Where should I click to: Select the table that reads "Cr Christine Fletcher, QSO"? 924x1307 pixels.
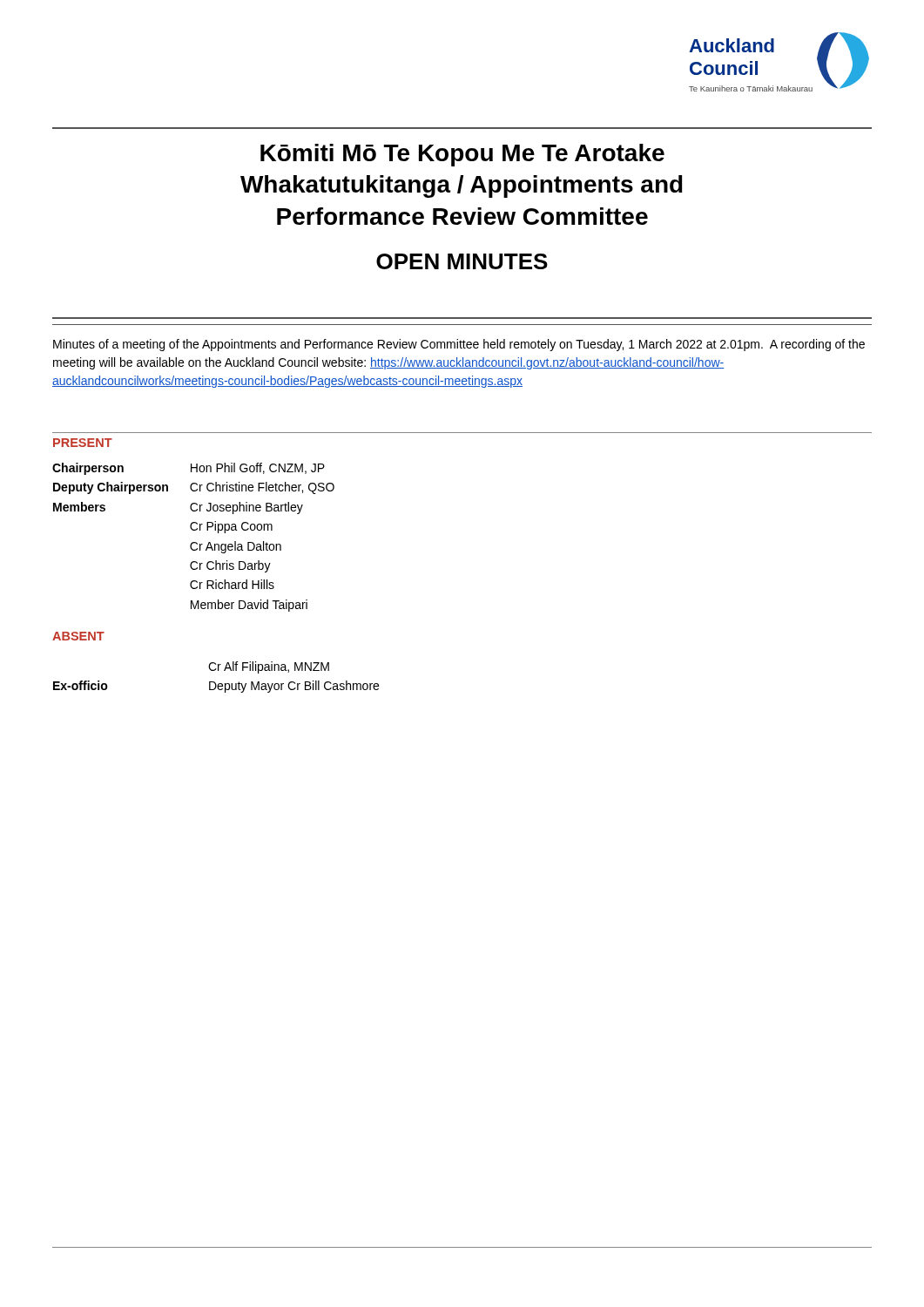tap(462, 536)
